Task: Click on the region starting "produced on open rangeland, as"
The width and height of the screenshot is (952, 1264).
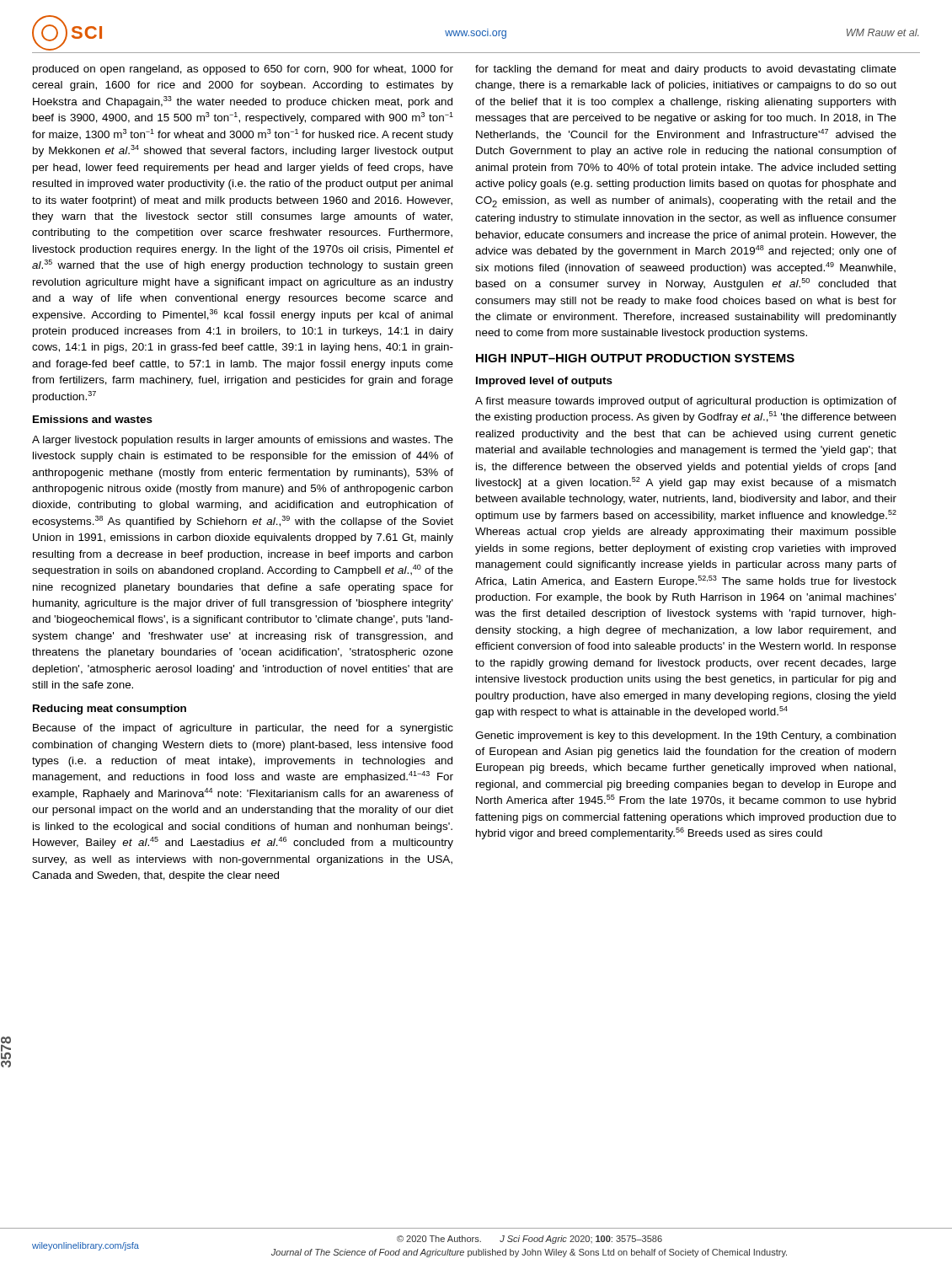Action: pos(243,233)
